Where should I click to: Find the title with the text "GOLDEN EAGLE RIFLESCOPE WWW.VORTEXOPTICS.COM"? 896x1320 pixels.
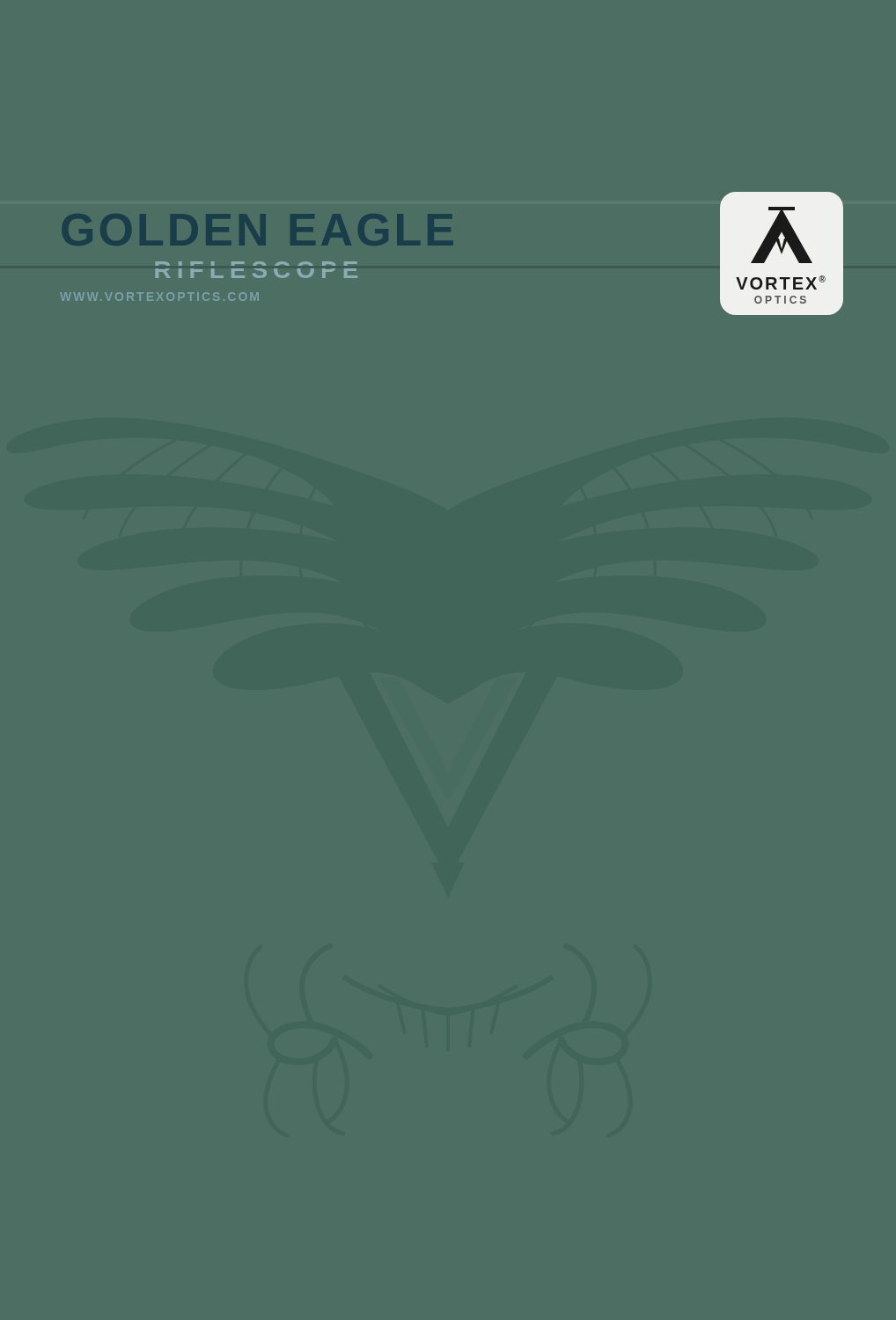[x=259, y=255]
